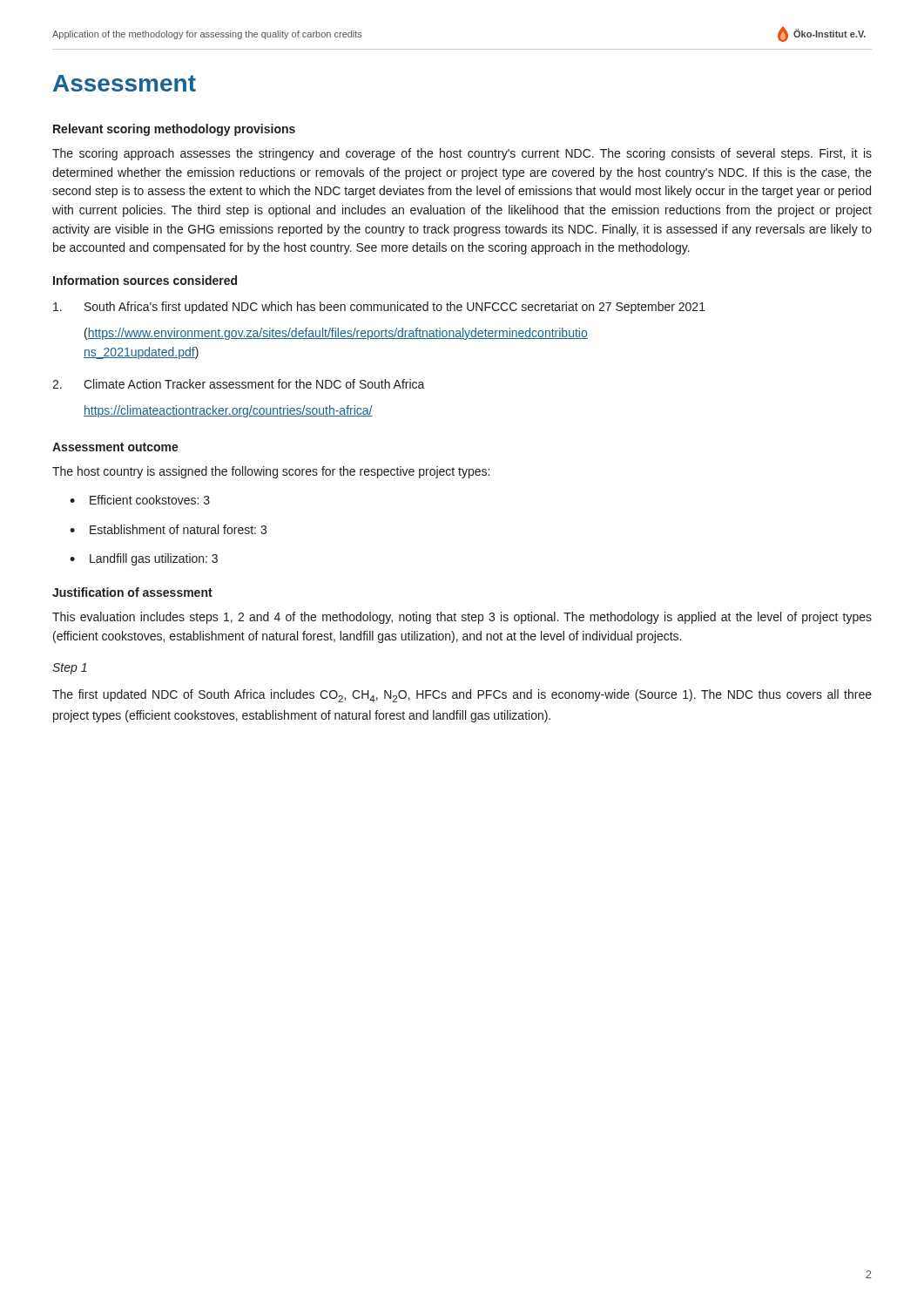Locate the passage starting "Step 1"
The height and width of the screenshot is (1307, 924).
pos(70,667)
